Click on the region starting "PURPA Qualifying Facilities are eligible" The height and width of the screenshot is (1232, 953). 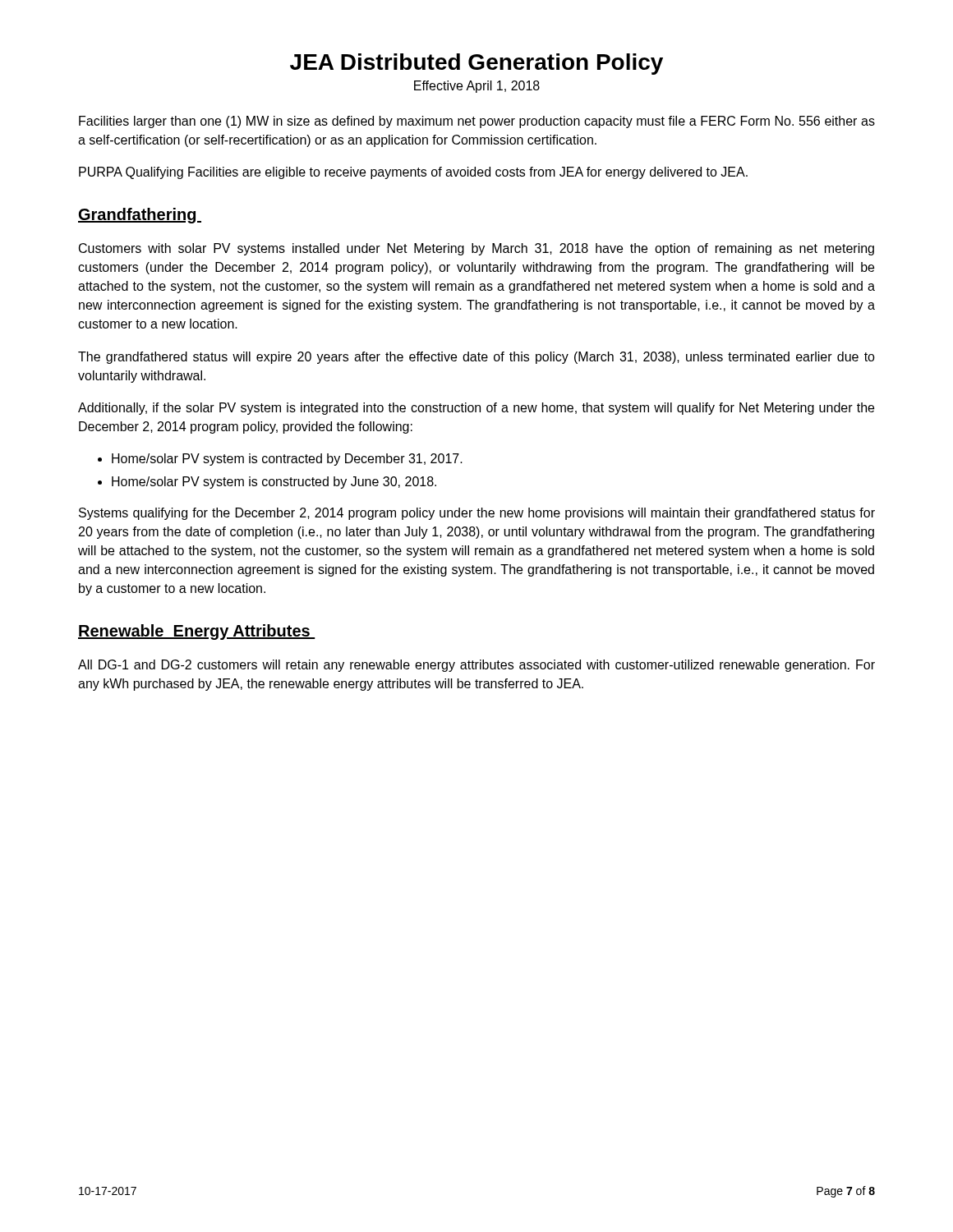[413, 172]
